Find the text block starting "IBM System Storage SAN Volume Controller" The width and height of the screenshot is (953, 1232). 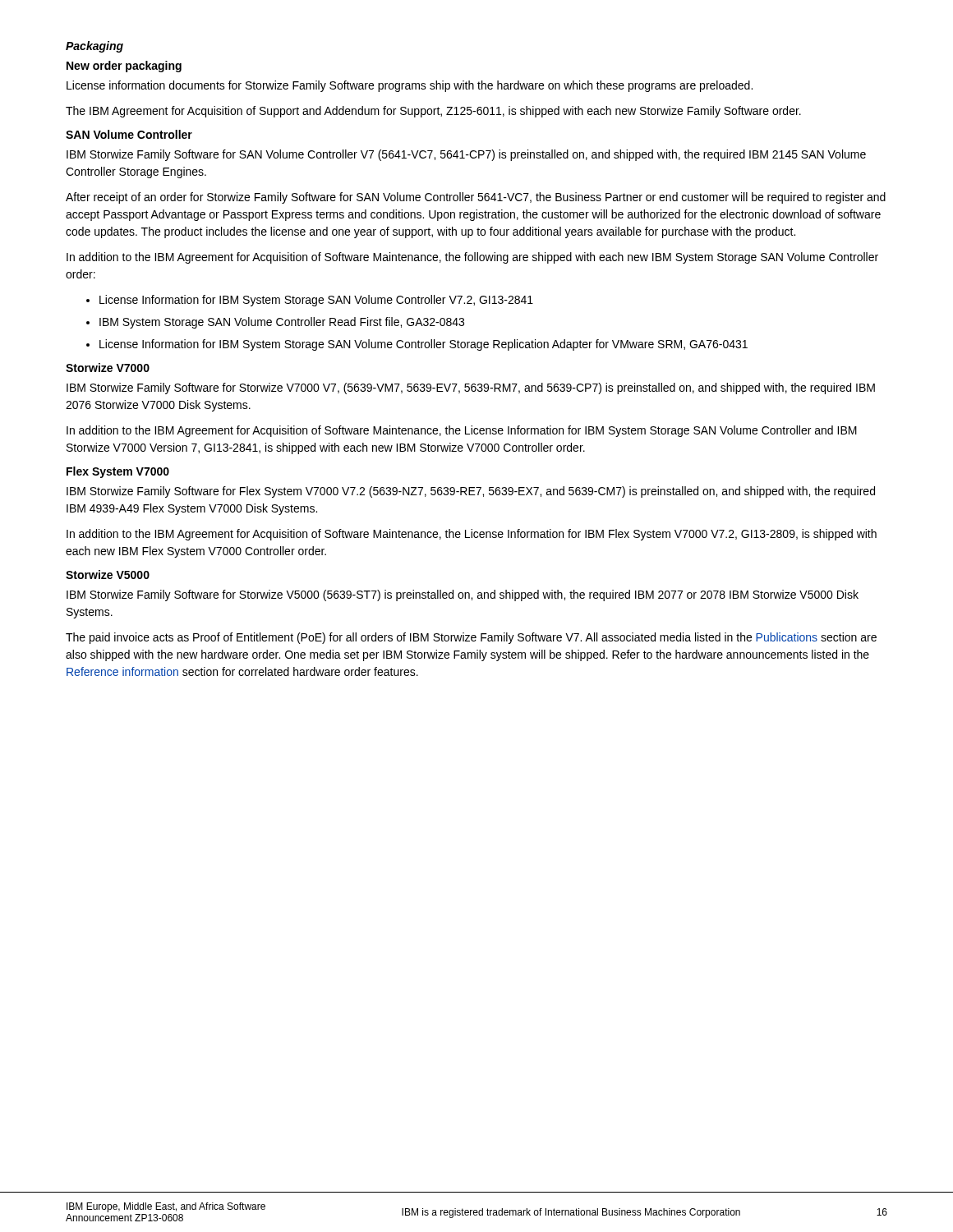(x=275, y=323)
